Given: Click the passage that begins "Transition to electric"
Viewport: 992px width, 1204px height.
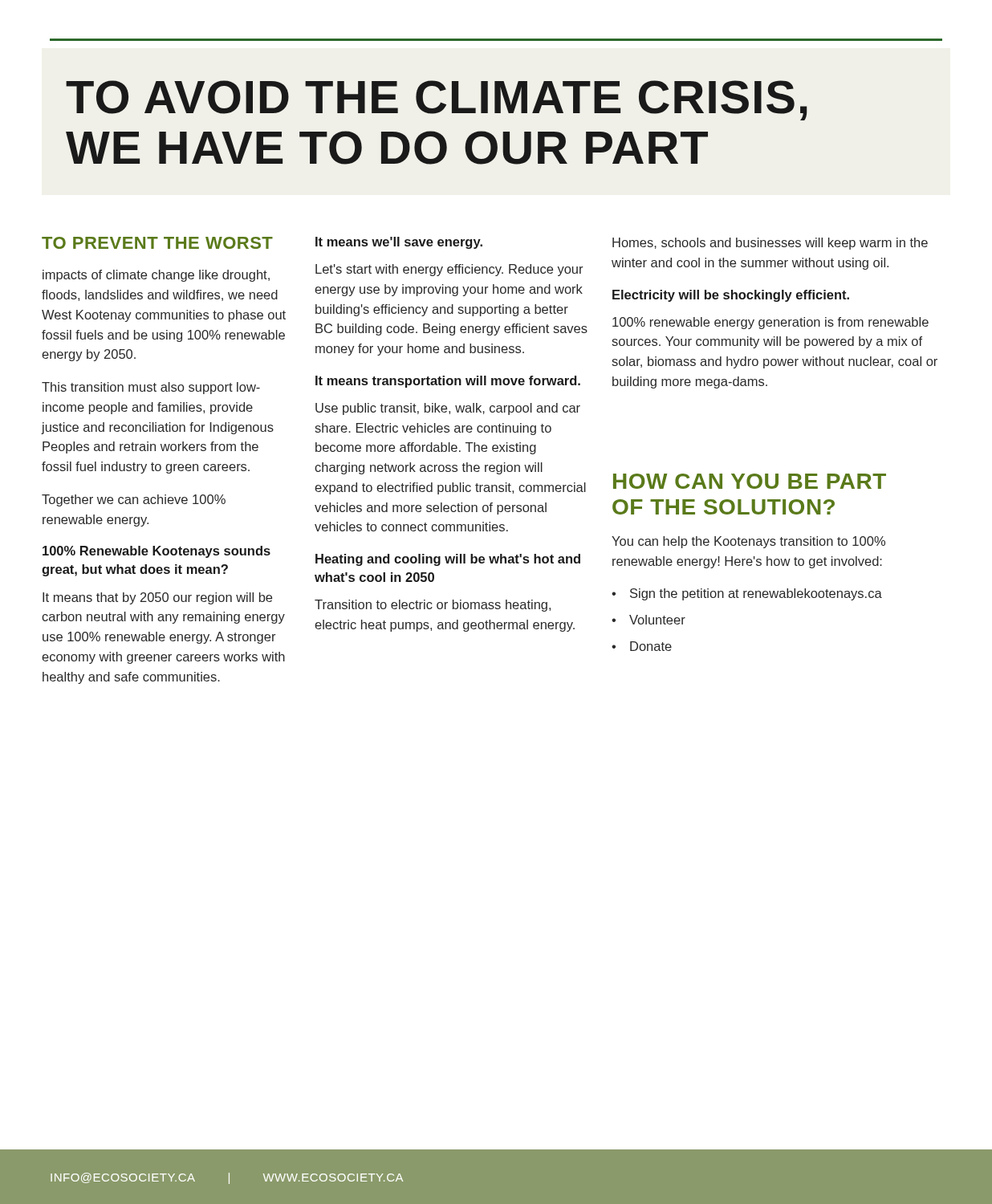Looking at the screenshot, I should (451, 615).
